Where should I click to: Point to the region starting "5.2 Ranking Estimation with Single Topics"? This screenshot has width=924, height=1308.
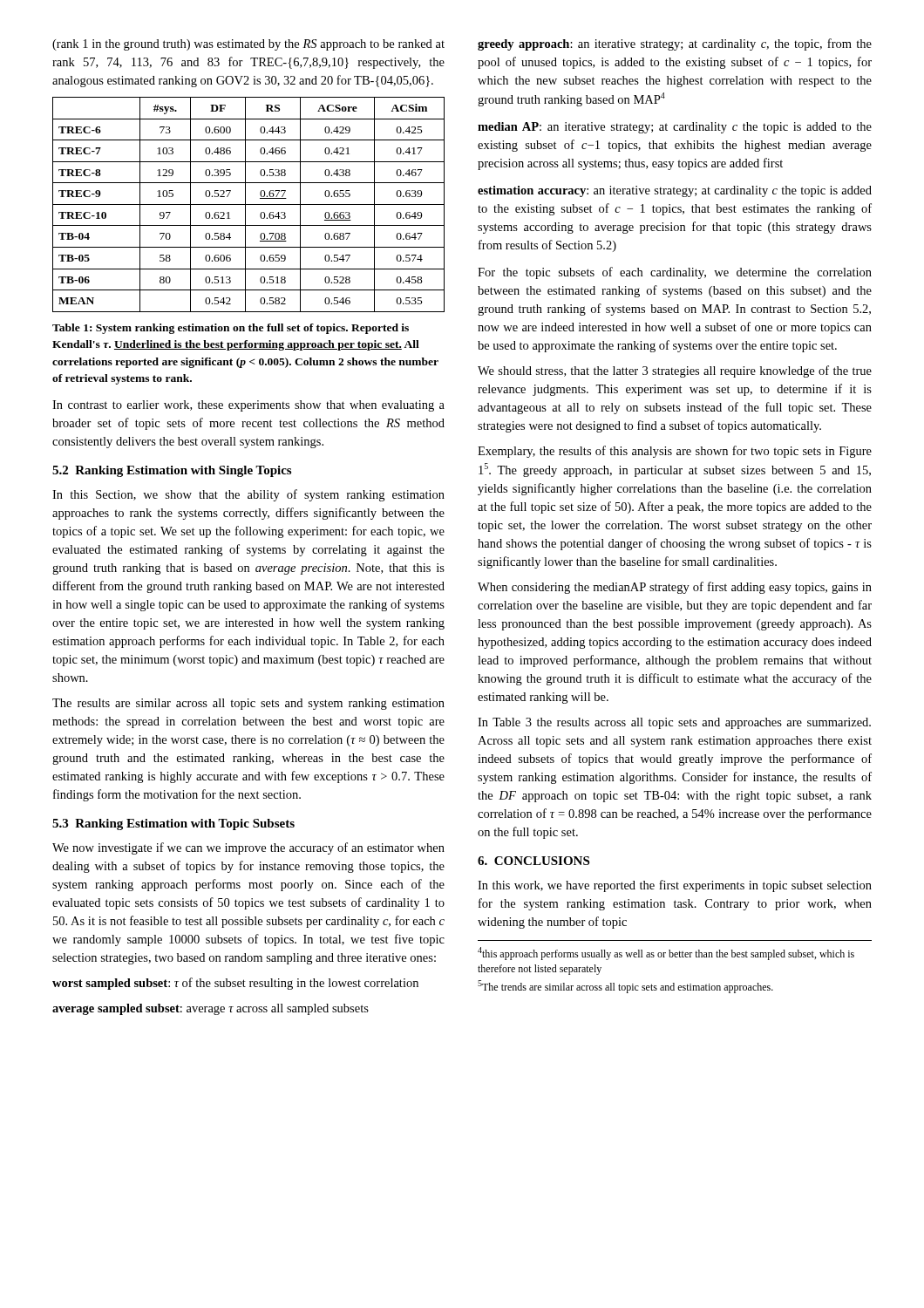pyautogui.click(x=172, y=470)
